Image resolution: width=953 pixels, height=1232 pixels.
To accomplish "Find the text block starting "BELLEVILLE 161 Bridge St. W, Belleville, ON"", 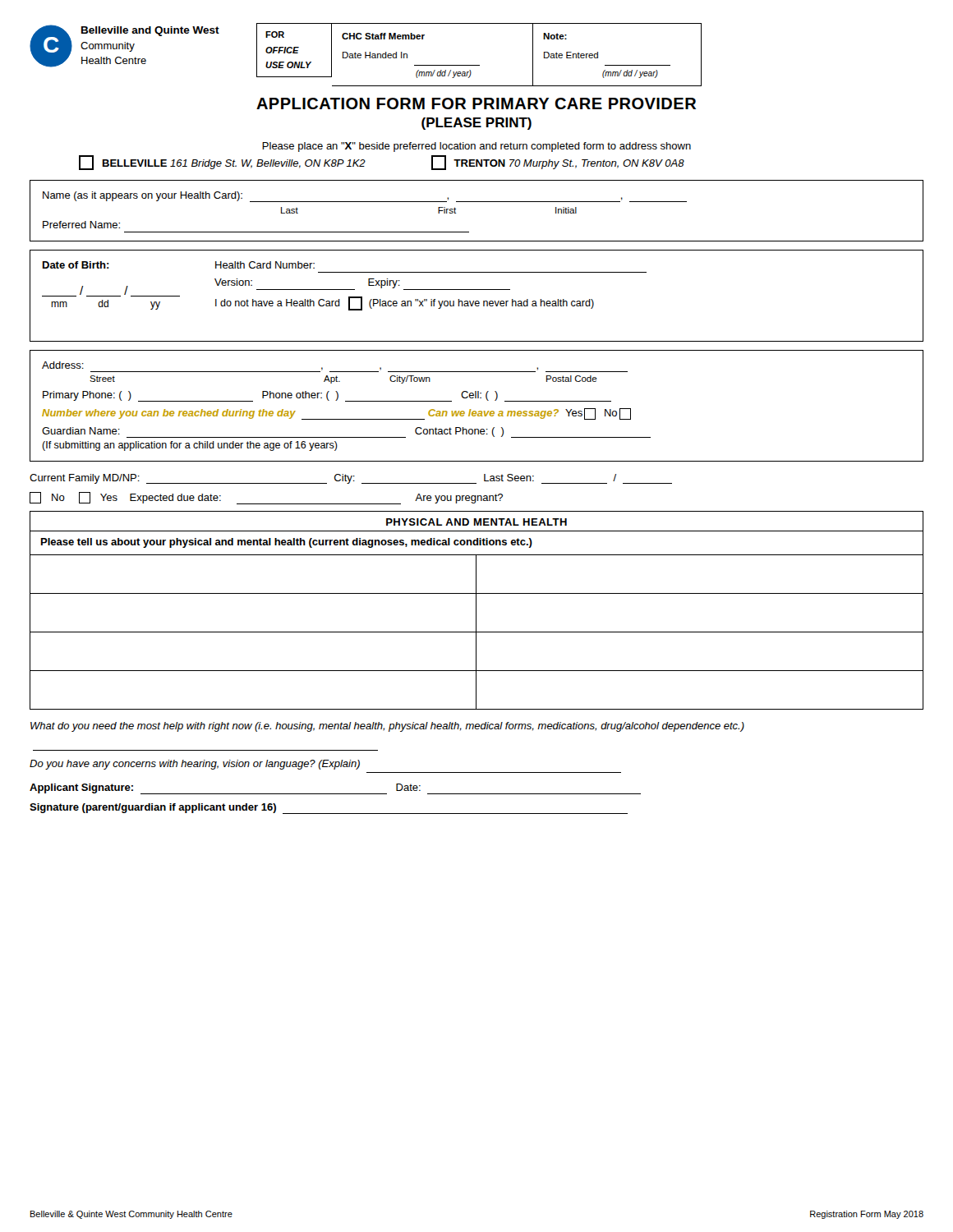I will (x=228, y=162).
